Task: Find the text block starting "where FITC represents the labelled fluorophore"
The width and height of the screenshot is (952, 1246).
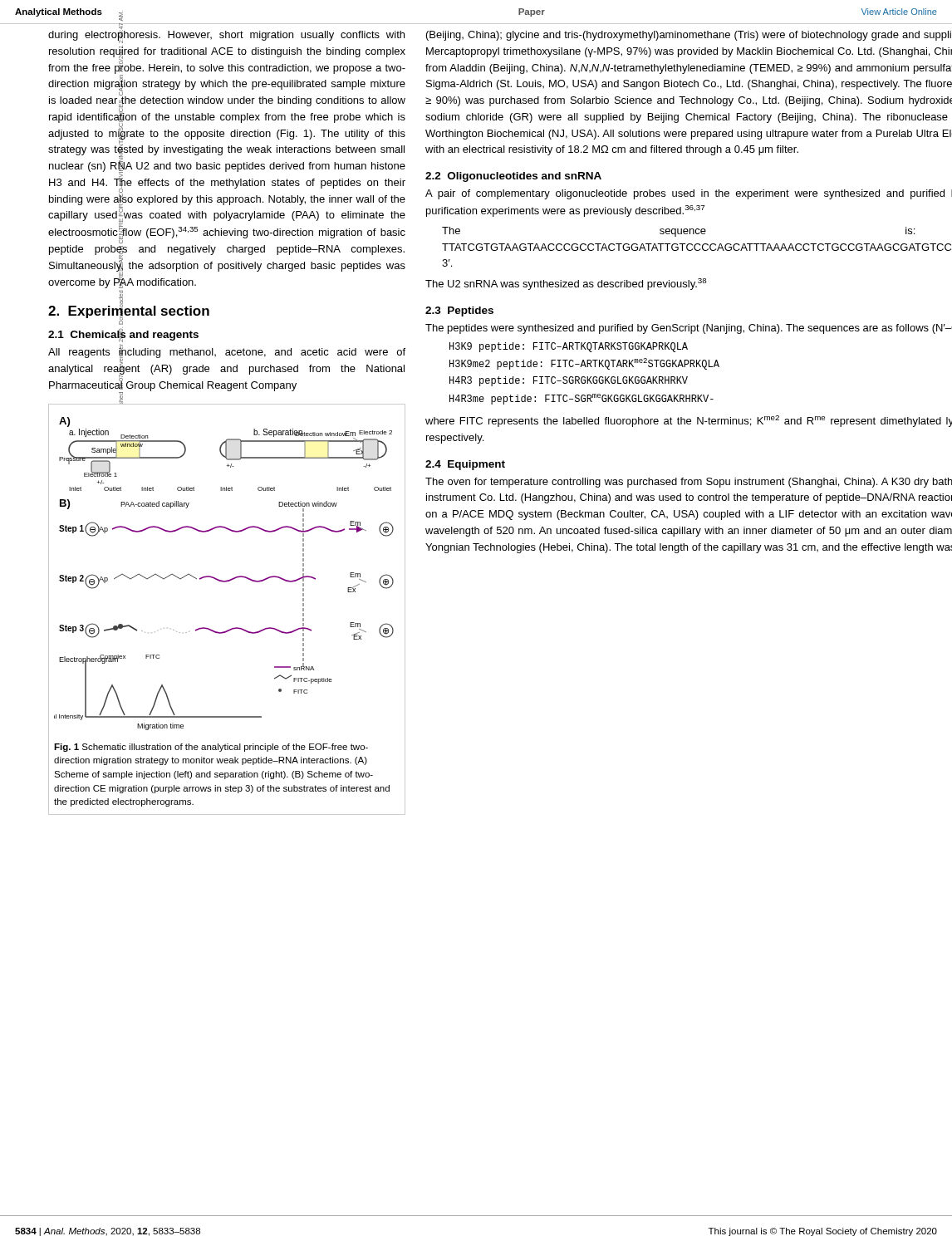Action: coord(689,428)
